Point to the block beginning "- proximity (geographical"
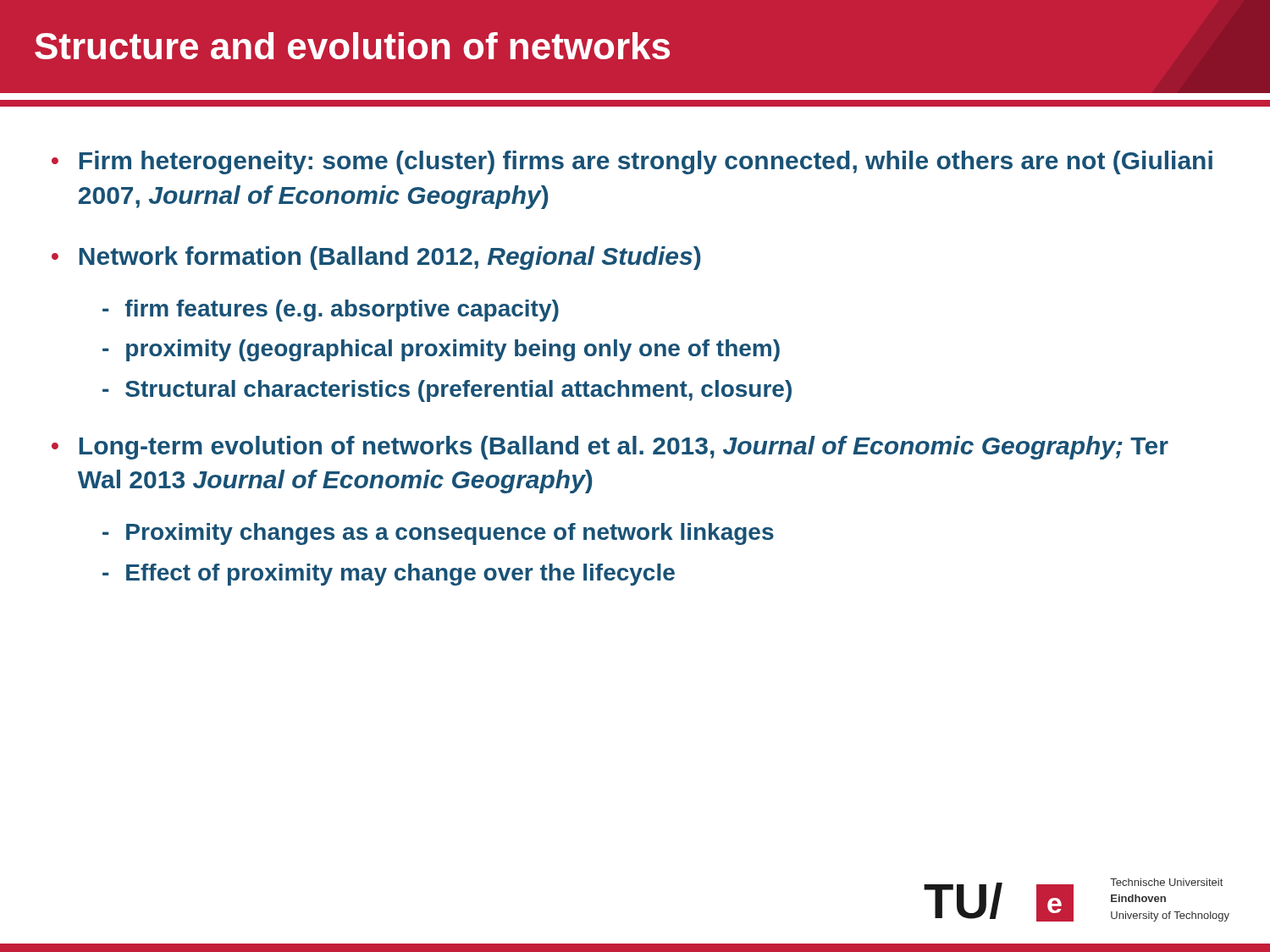Viewport: 1270px width, 952px height. [441, 349]
